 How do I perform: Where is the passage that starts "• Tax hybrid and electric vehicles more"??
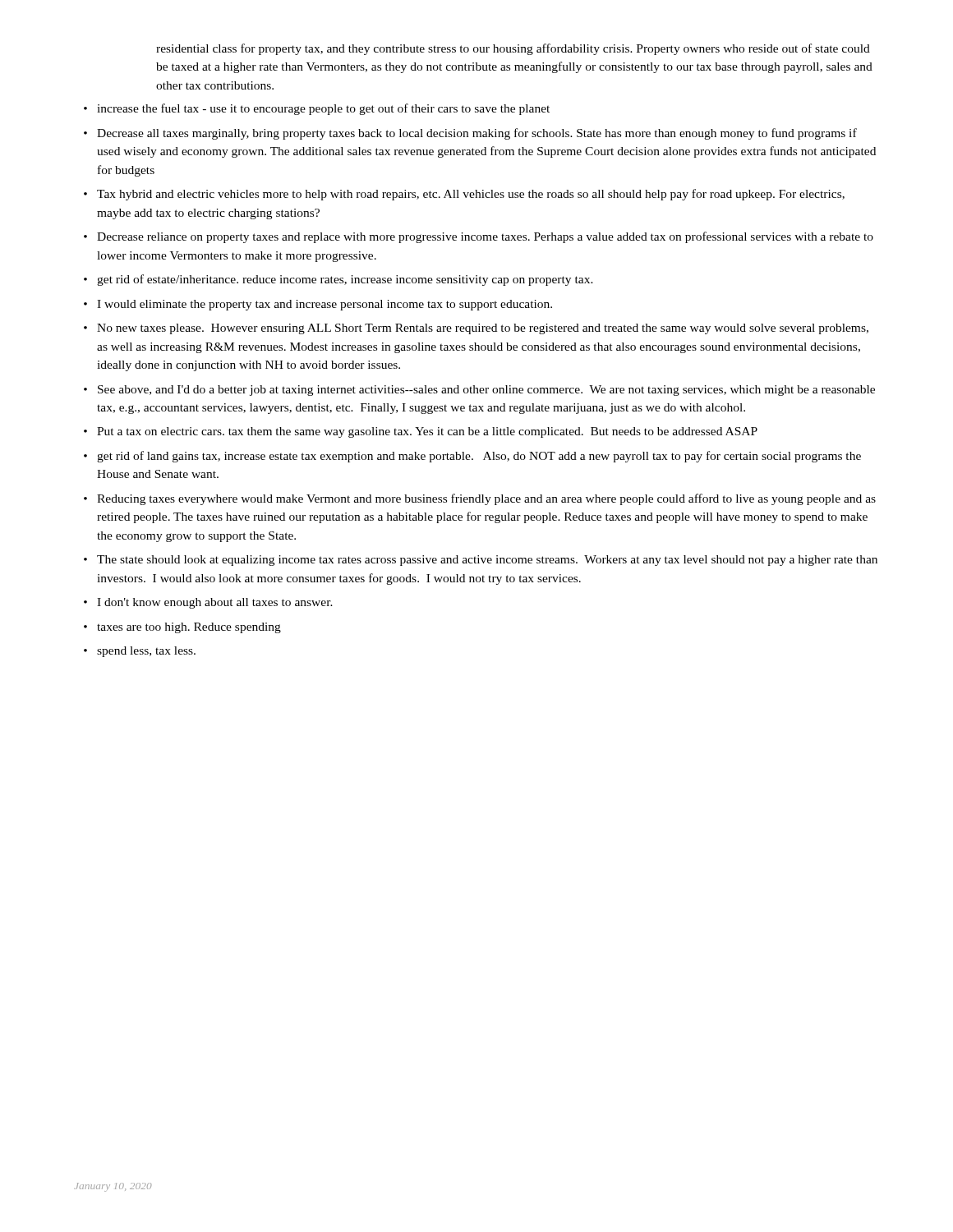[476, 203]
